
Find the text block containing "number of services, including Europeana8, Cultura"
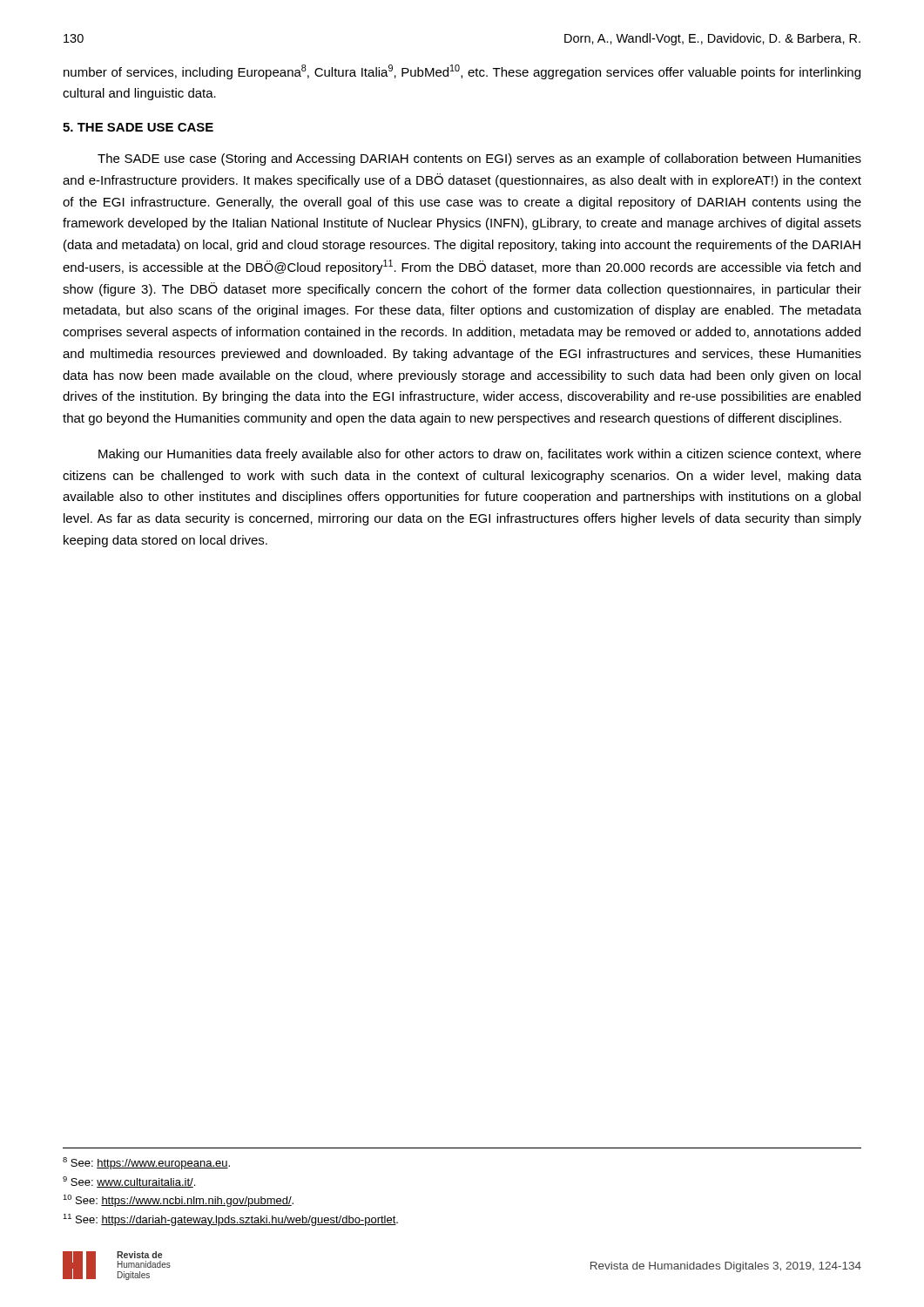(x=462, y=81)
